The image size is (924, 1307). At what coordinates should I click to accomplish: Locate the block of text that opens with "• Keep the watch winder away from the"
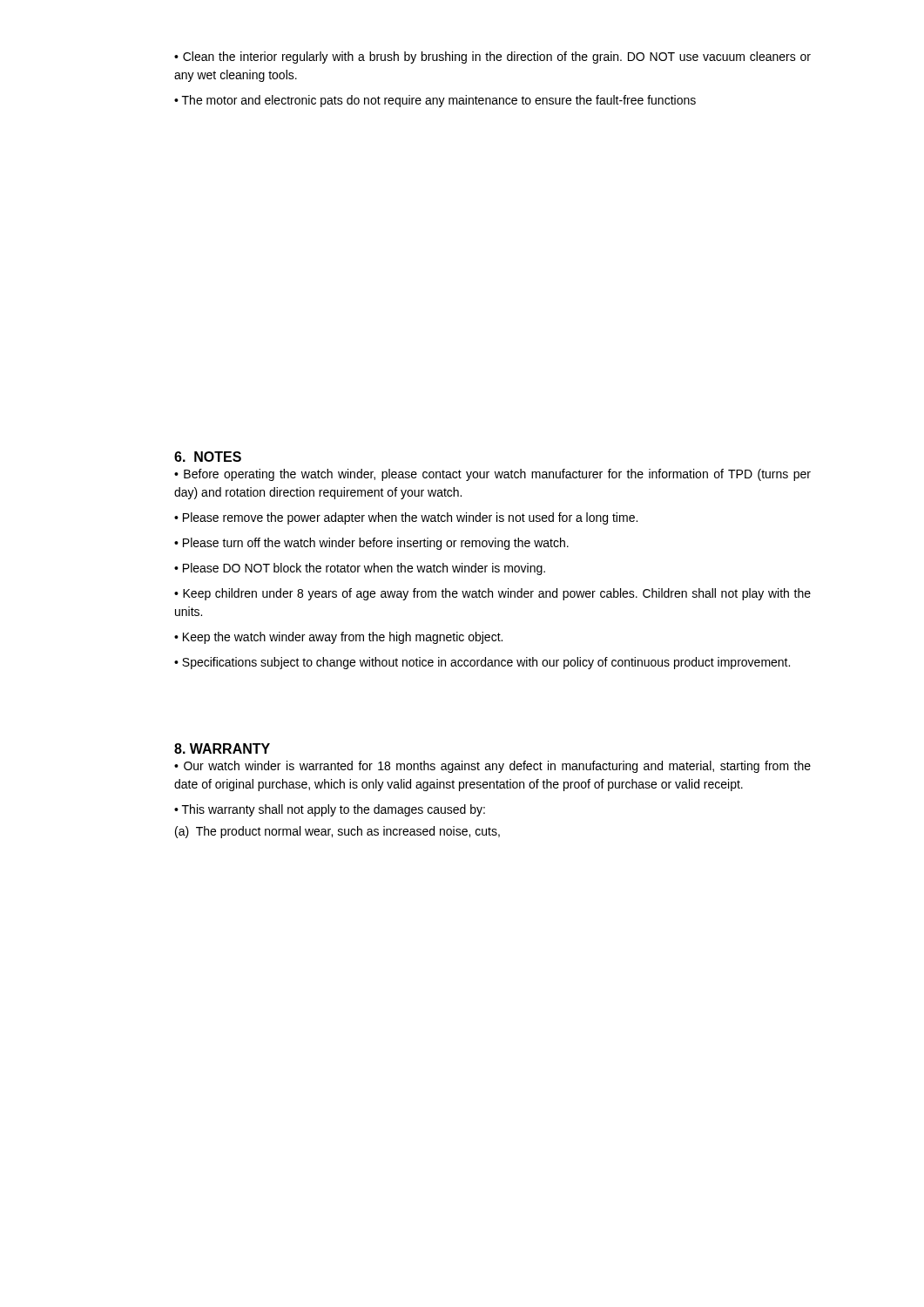pyautogui.click(x=339, y=637)
